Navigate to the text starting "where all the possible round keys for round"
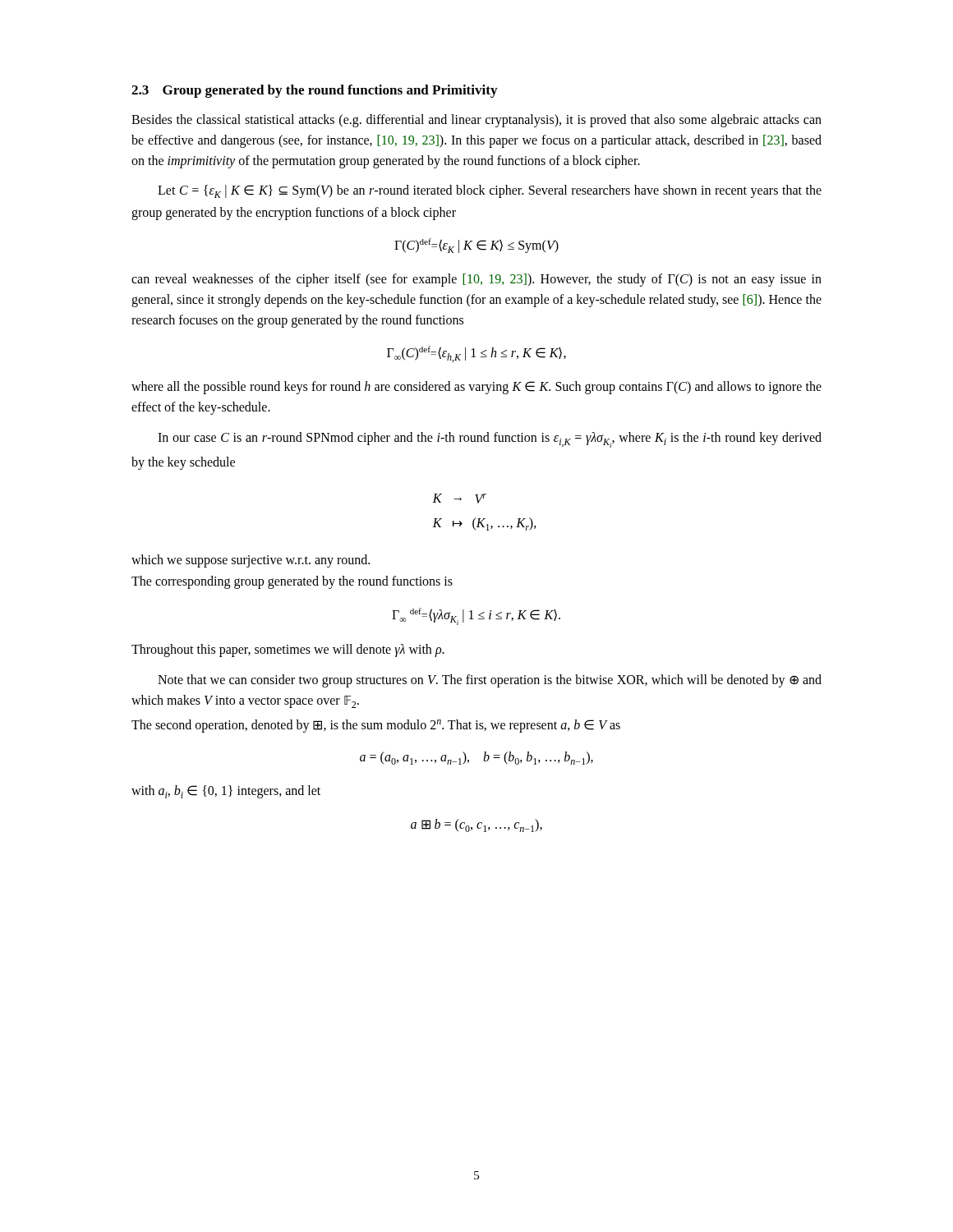This screenshot has height=1232, width=953. click(476, 398)
